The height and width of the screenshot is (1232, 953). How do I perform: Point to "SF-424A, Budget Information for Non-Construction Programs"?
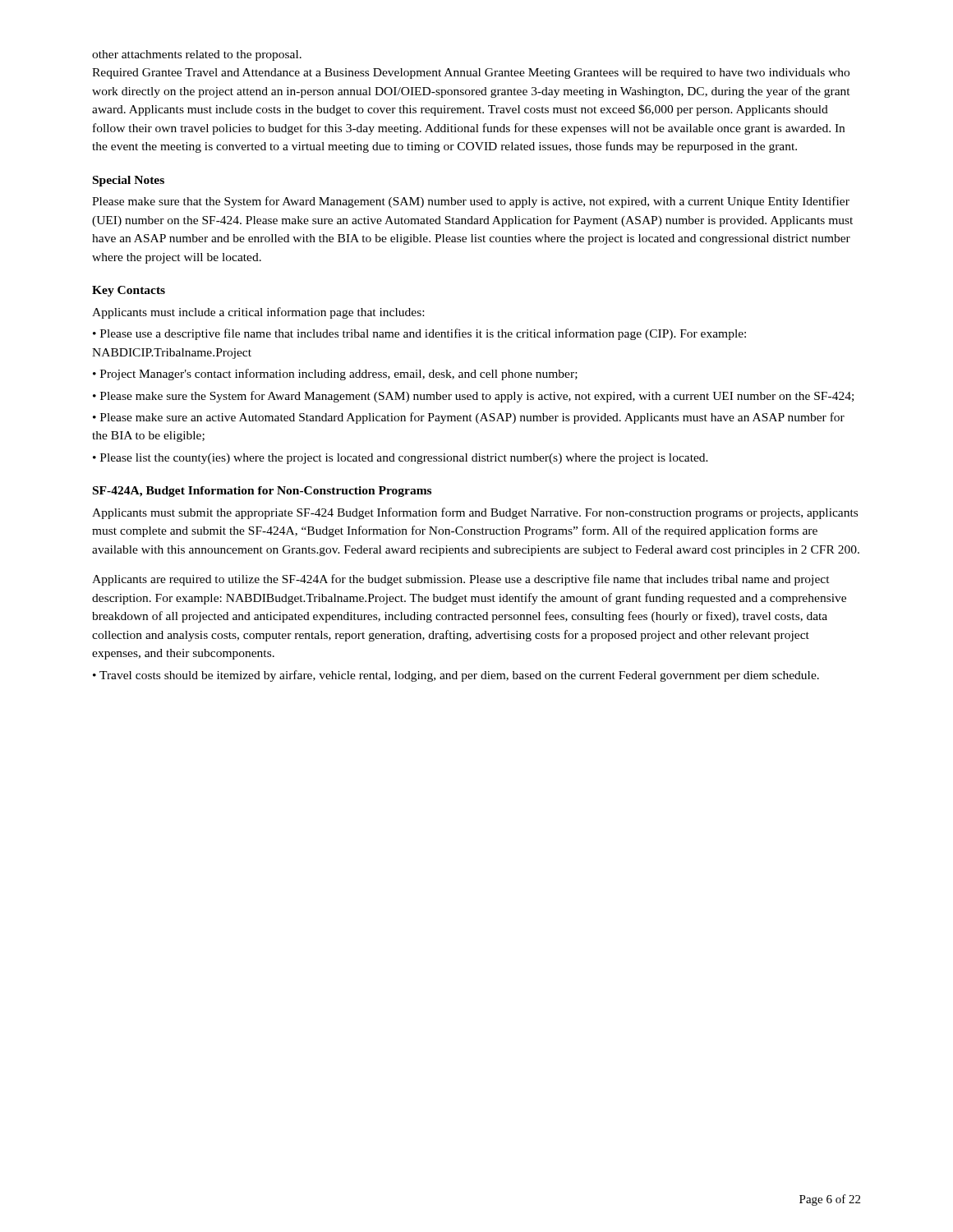point(262,492)
